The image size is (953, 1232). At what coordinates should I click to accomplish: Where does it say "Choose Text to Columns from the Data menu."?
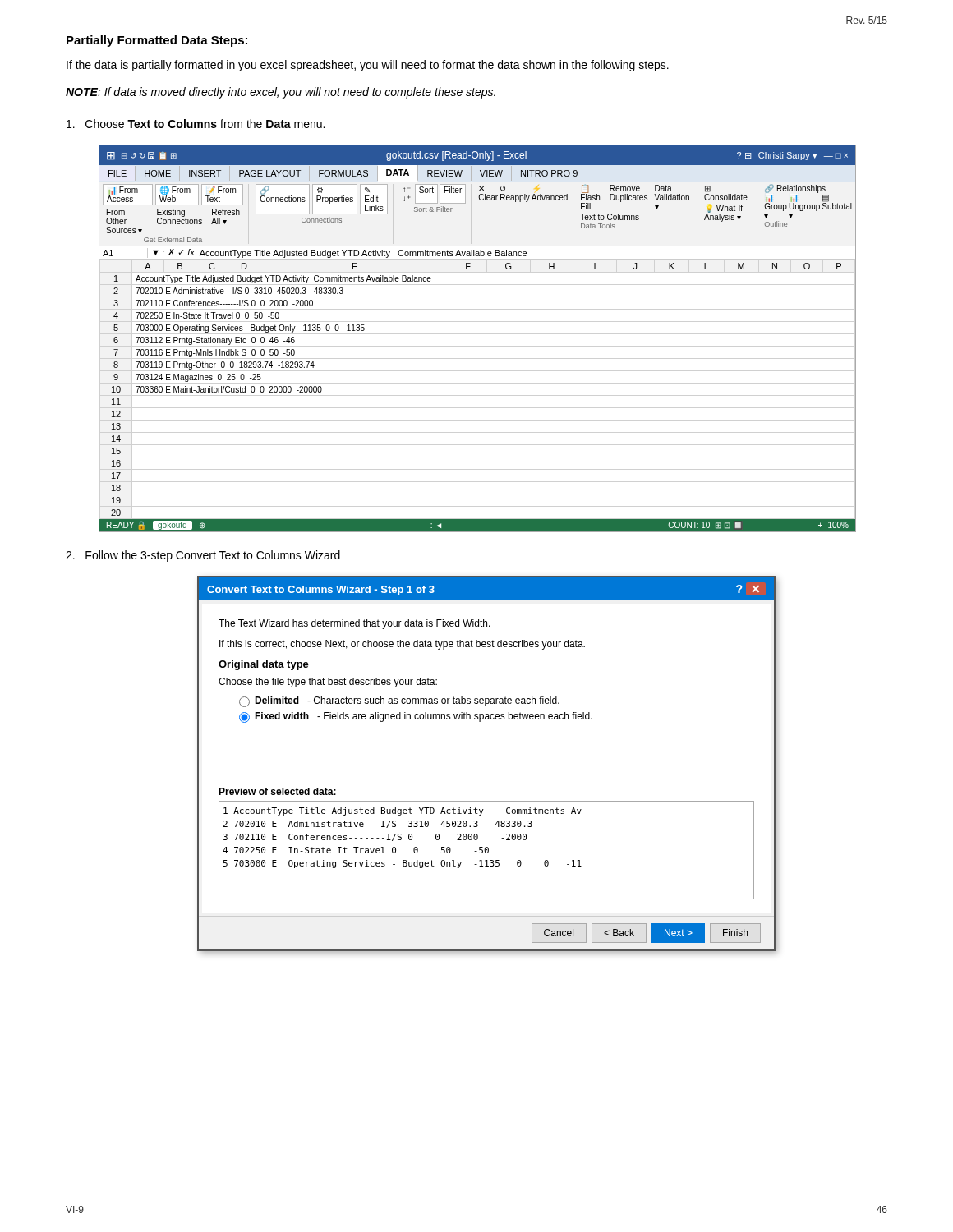coord(196,124)
